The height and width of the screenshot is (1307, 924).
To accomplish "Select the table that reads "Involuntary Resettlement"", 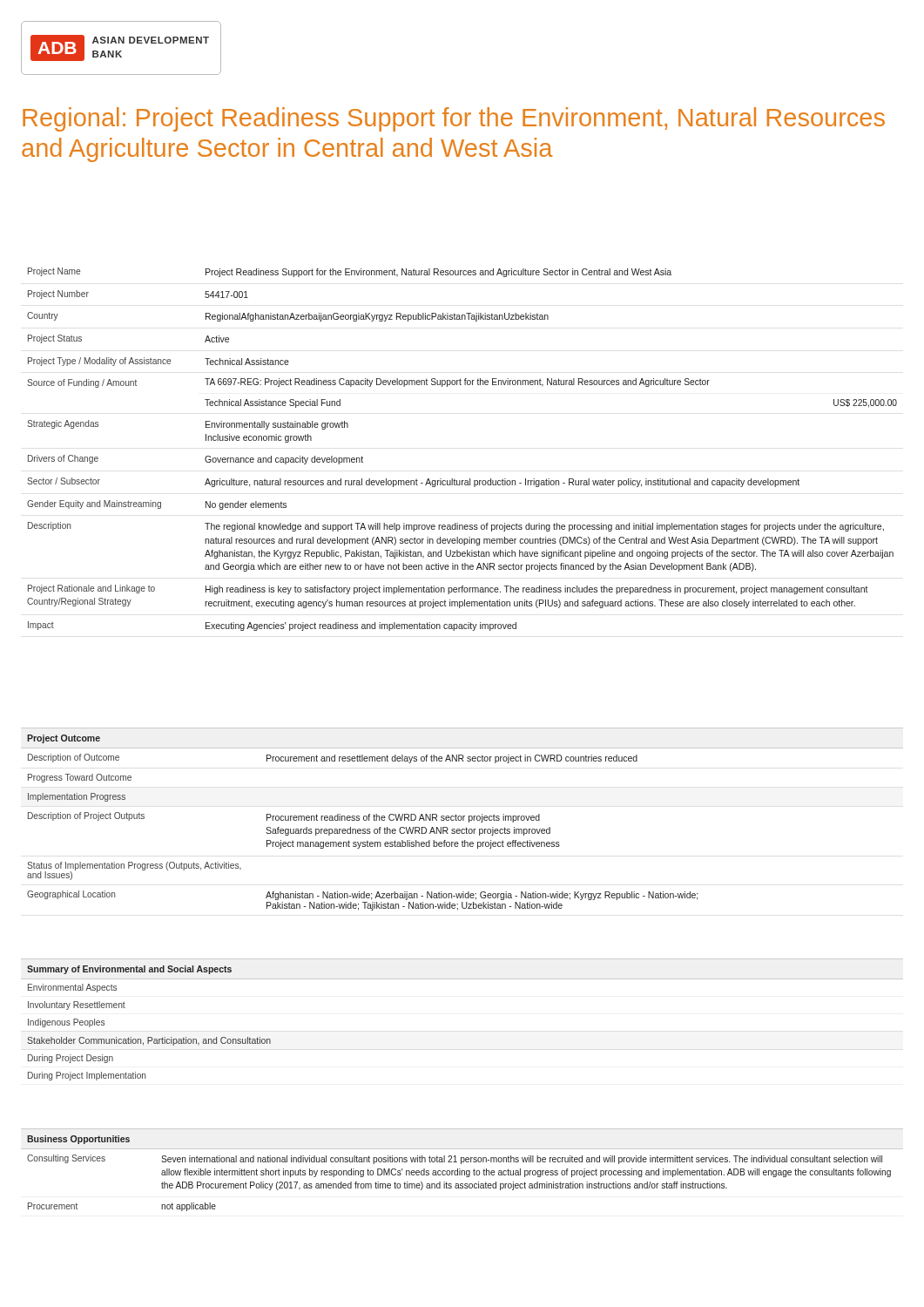I will coord(462,1022).
